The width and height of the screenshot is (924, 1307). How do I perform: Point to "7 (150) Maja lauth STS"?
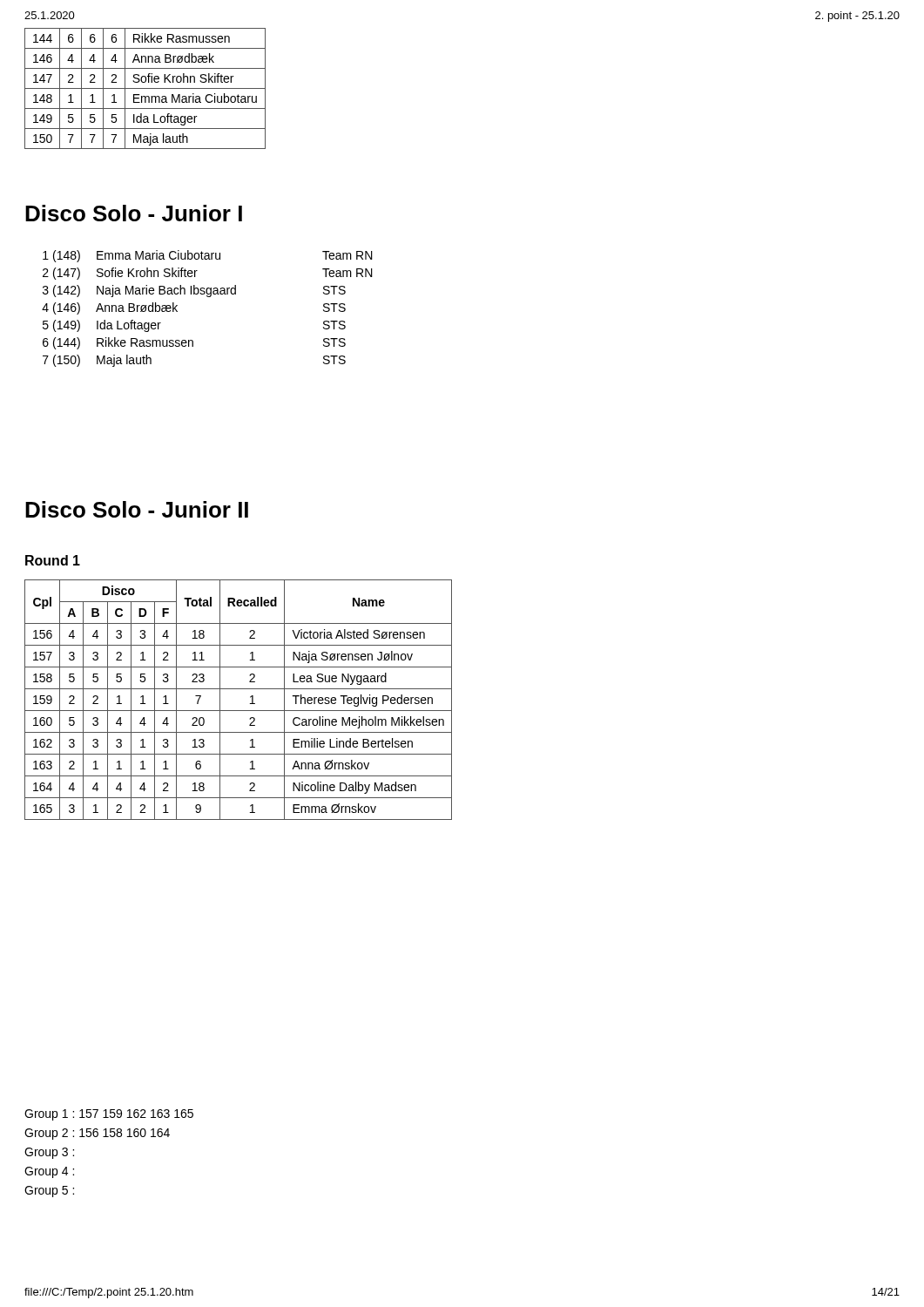pos(60,360)
